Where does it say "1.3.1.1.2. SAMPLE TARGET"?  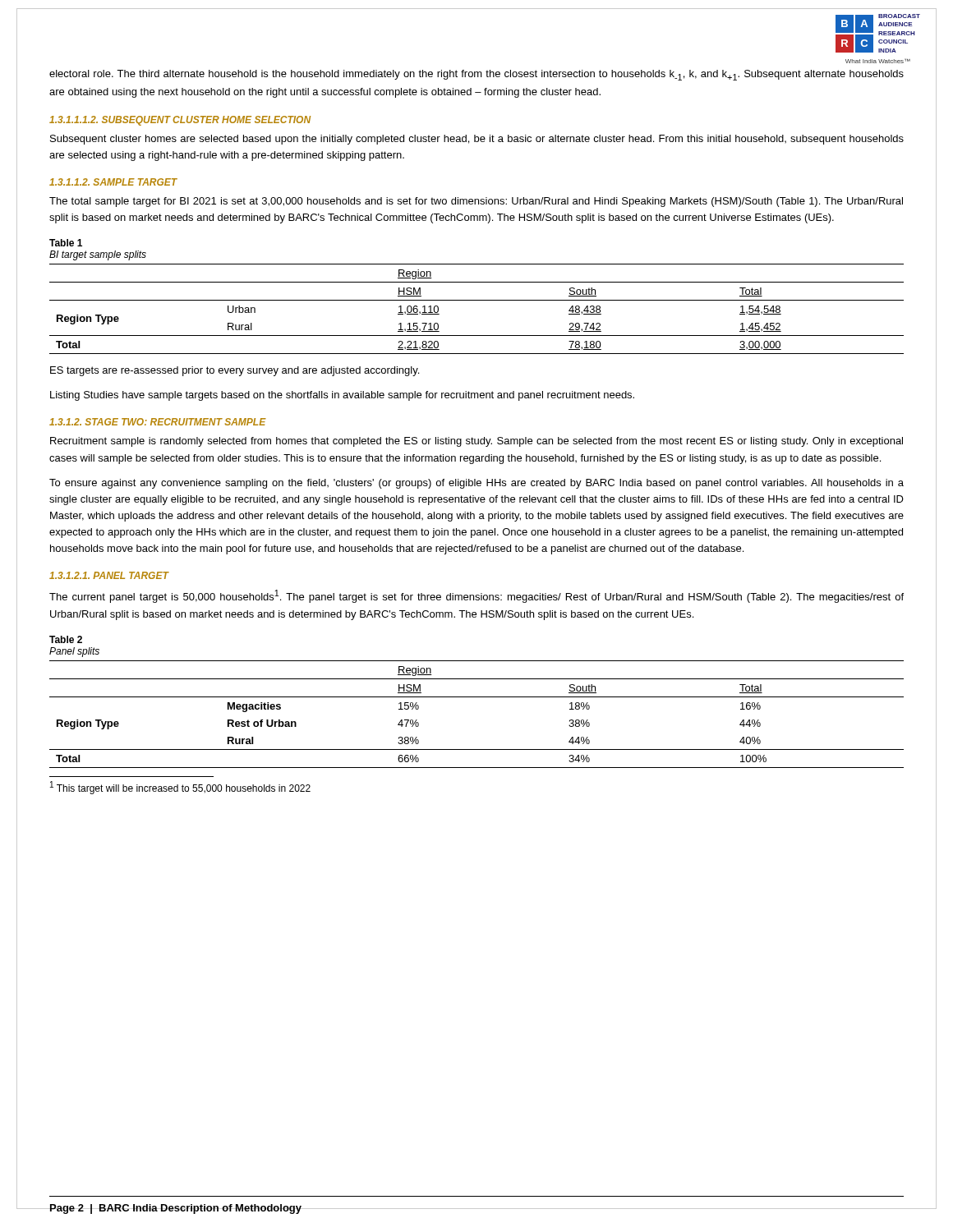113,182
